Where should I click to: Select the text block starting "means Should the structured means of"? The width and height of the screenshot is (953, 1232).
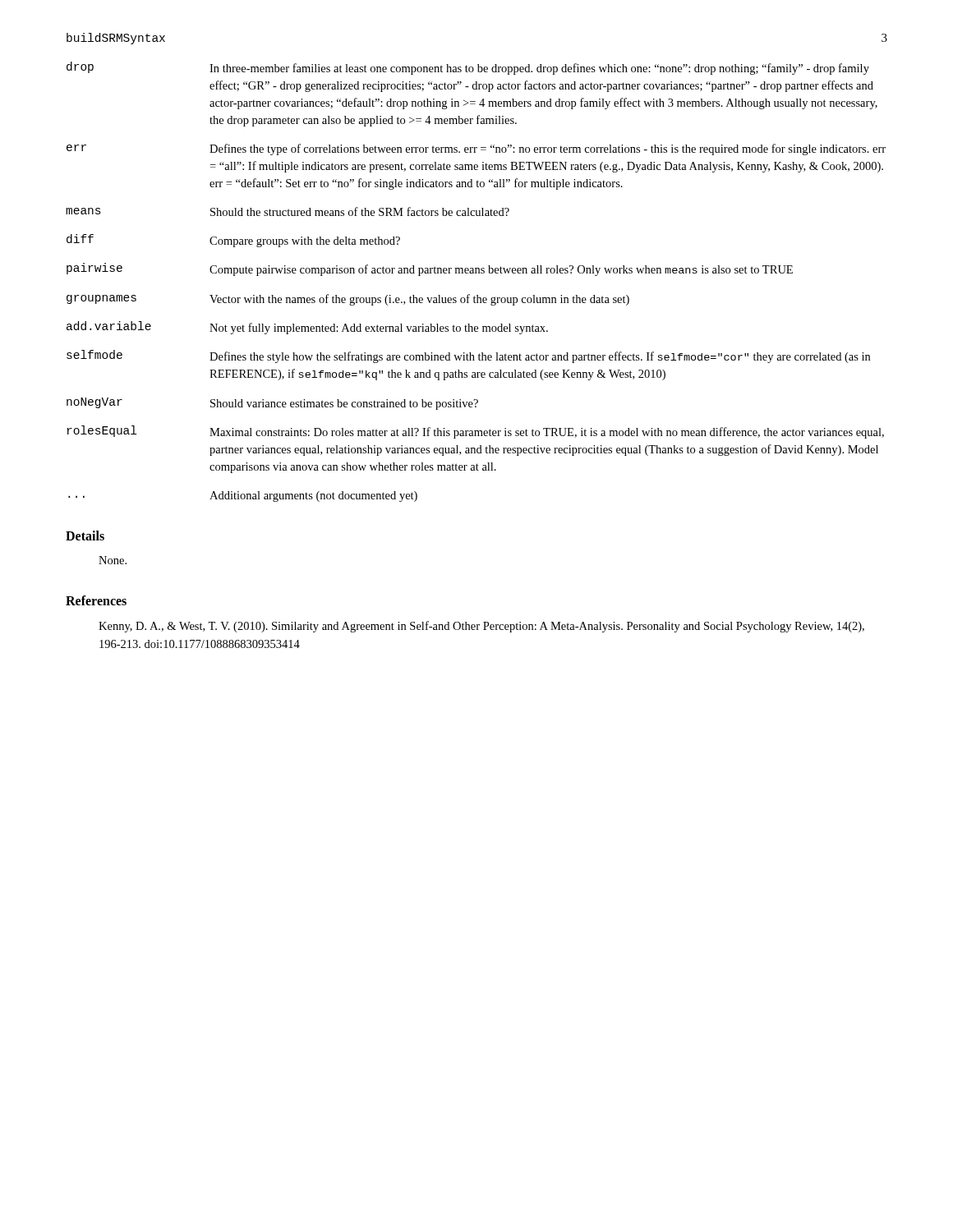(x=476, y=212)
